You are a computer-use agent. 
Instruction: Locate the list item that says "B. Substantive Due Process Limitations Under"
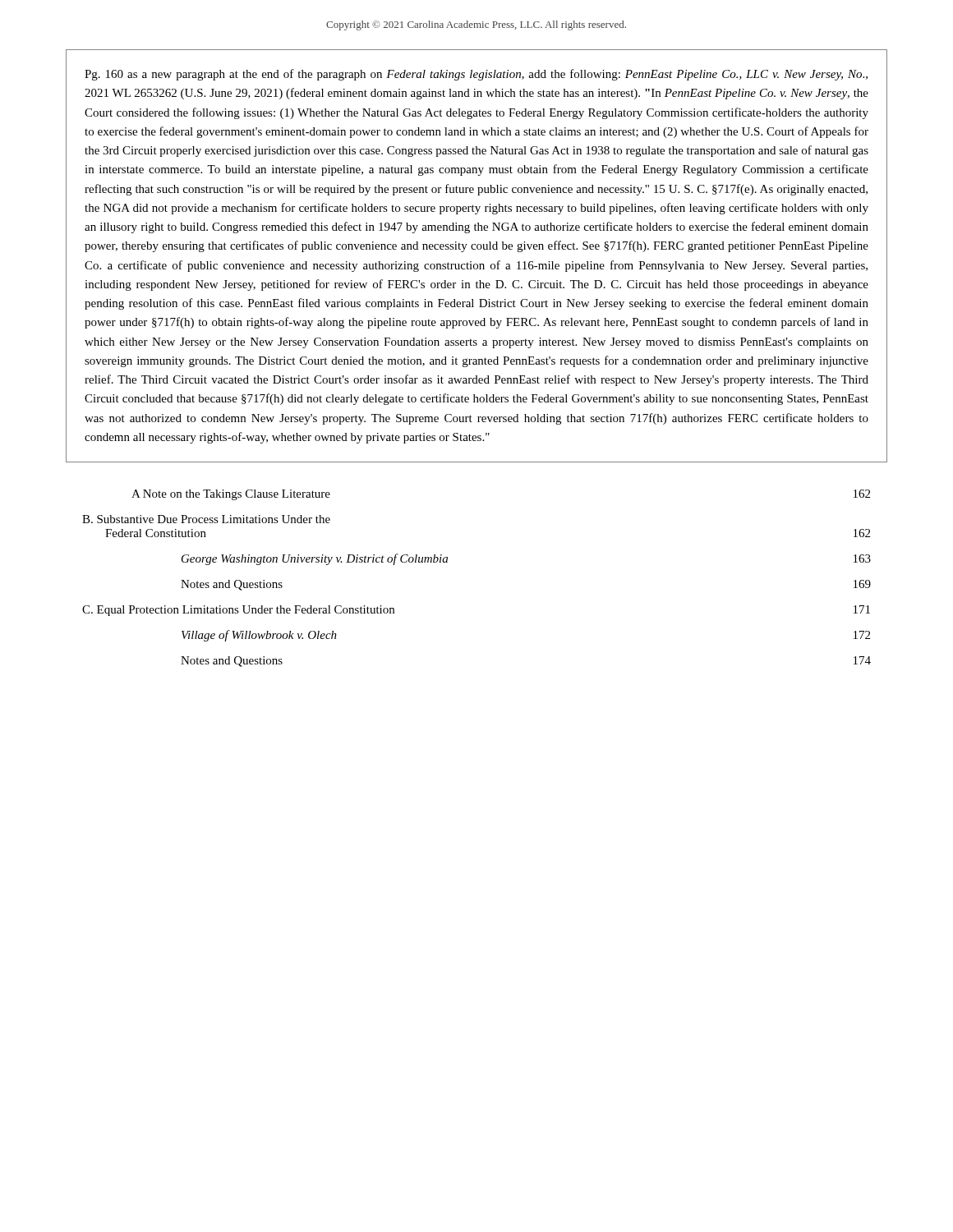point(206,519)
